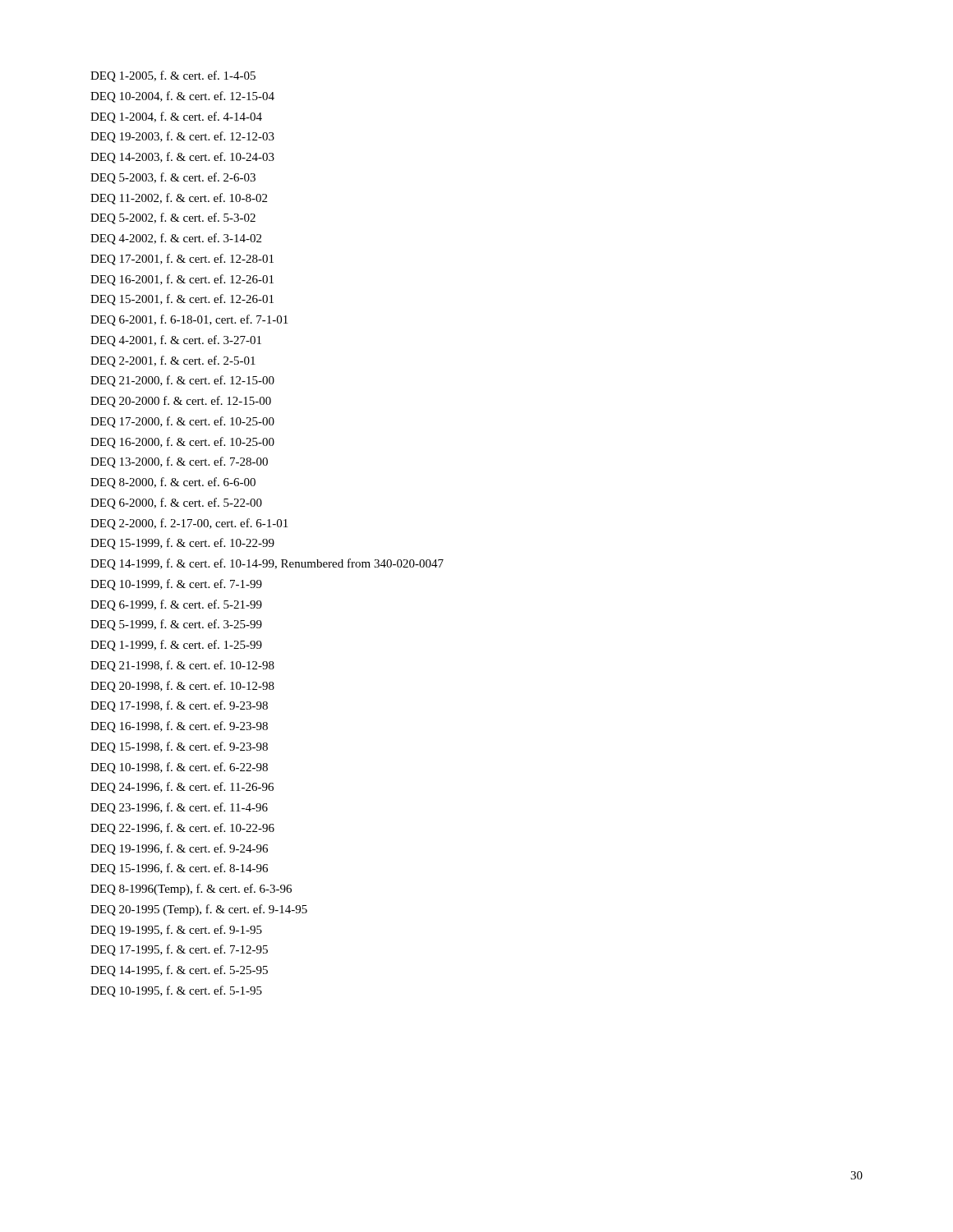Navigate to the block starting "DEQ 23-1996, f. & cert. ef. 11-4-96"
The width and height of the screenshot is (953, 1232).
coord(179,807)
